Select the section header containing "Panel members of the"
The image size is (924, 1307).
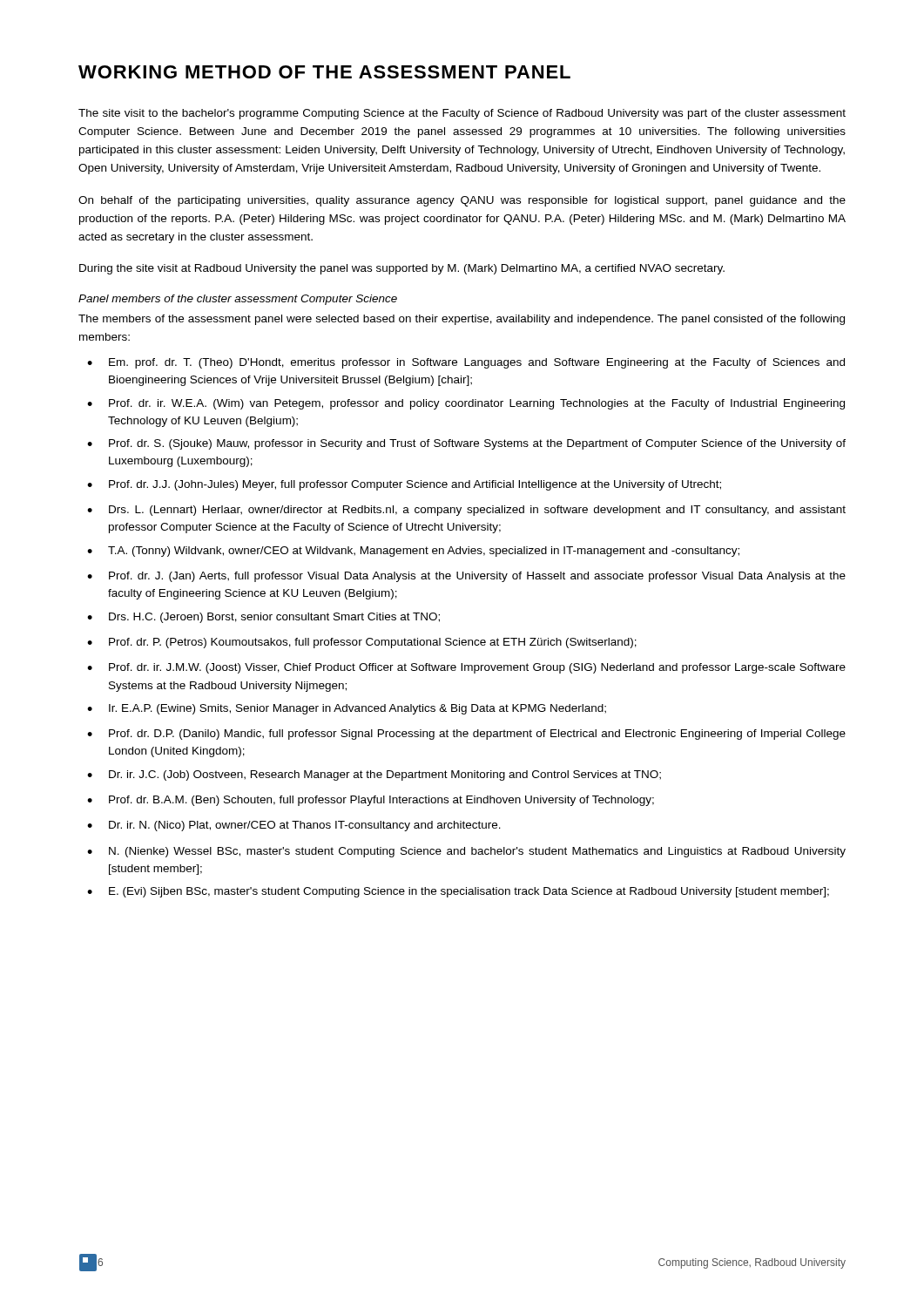tap(238, 299)
